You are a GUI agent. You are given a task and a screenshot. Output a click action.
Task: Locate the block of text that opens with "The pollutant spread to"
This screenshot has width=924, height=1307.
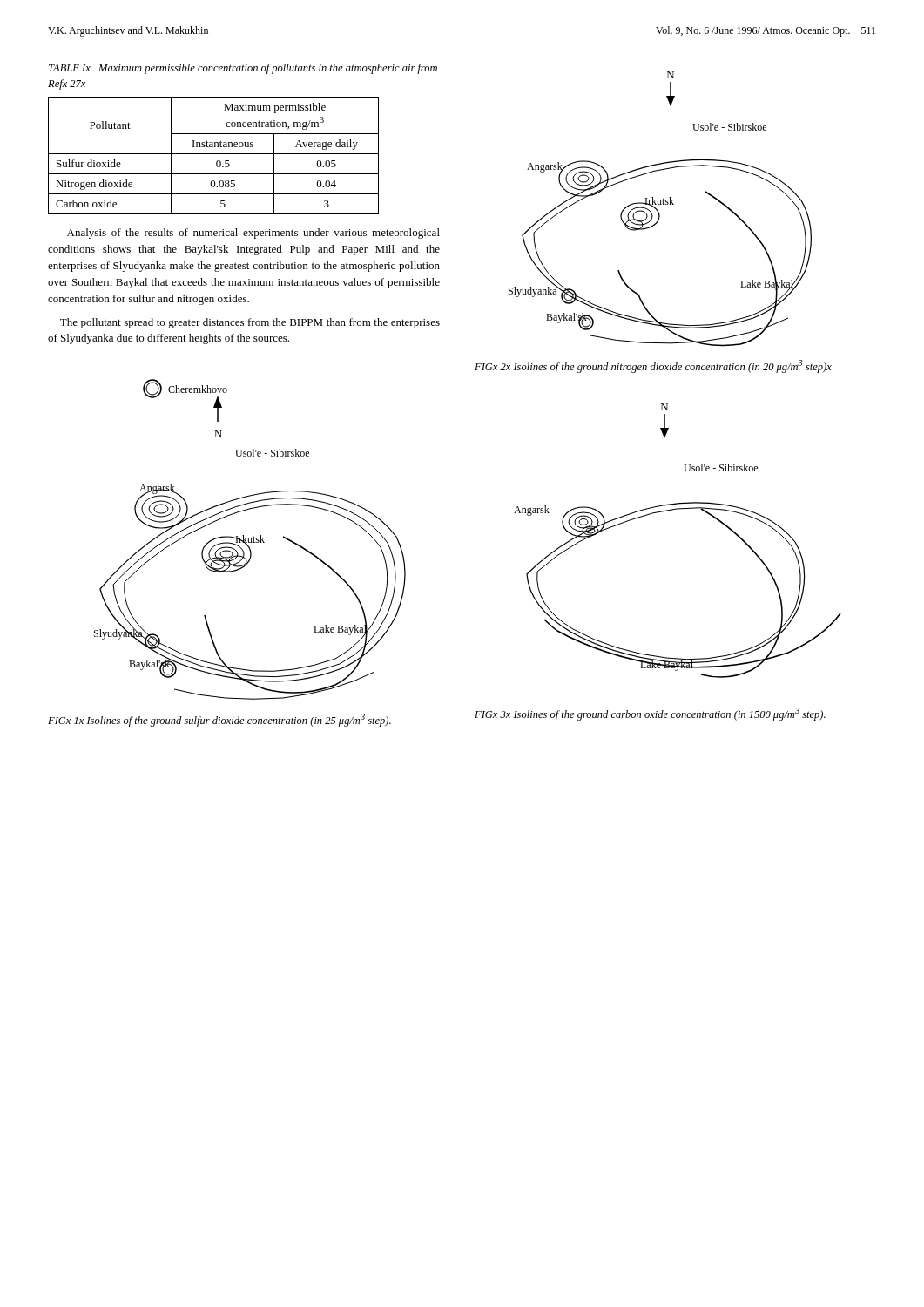(x=244, y=330)
